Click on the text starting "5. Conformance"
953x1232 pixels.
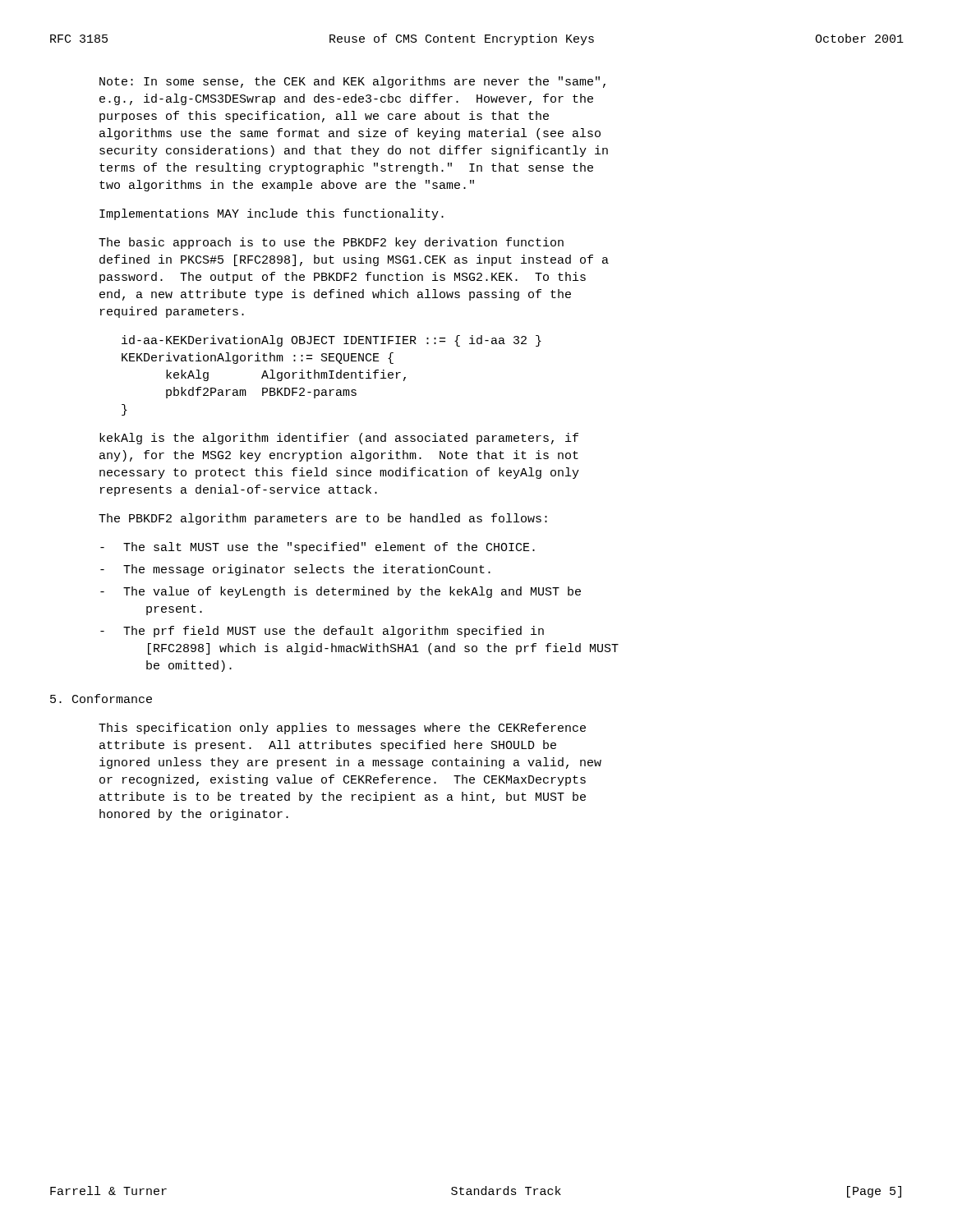pos(101,700)
